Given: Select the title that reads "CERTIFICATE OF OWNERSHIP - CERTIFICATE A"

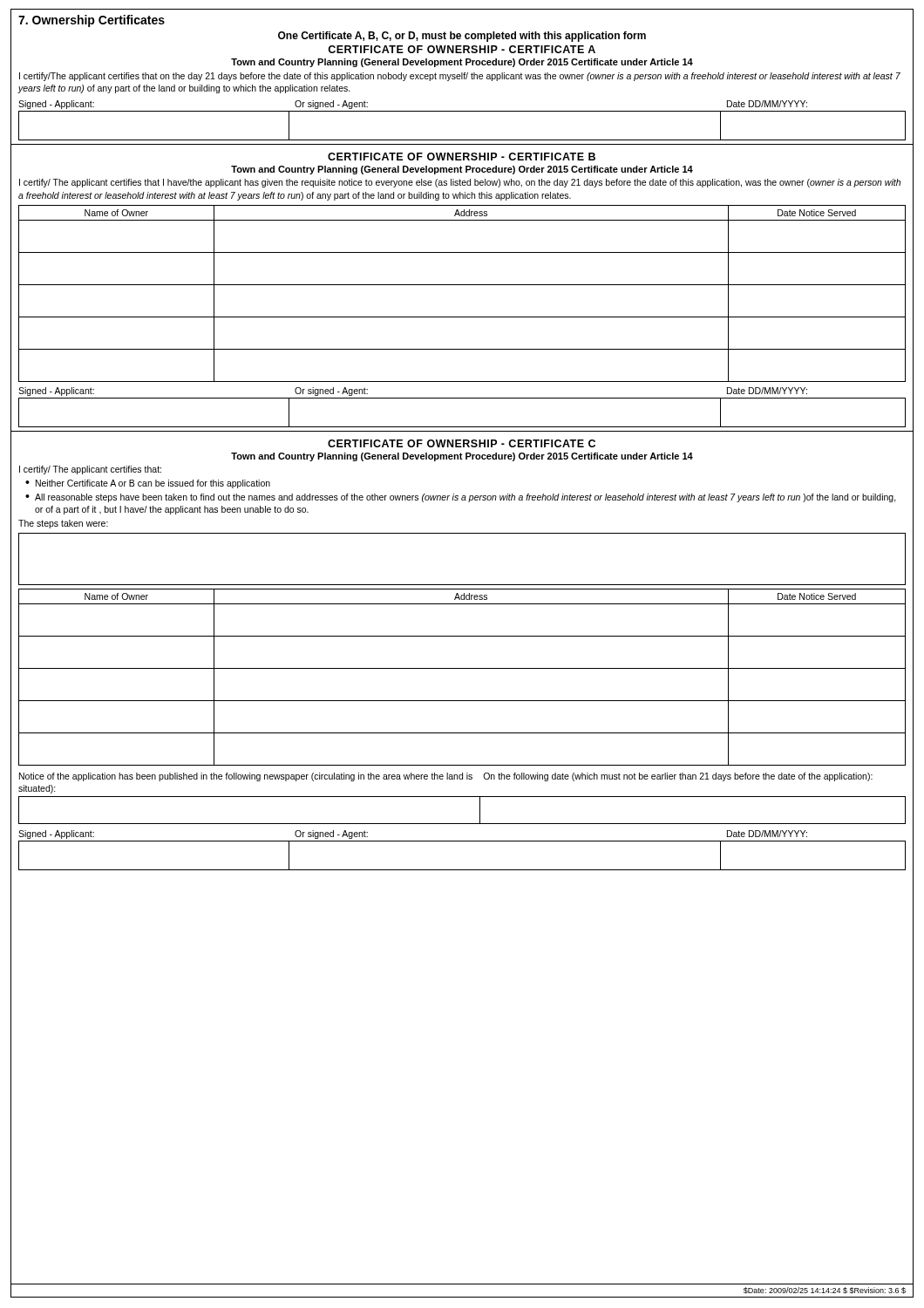Looking at the screenshot, I should (x=462, y=50).
